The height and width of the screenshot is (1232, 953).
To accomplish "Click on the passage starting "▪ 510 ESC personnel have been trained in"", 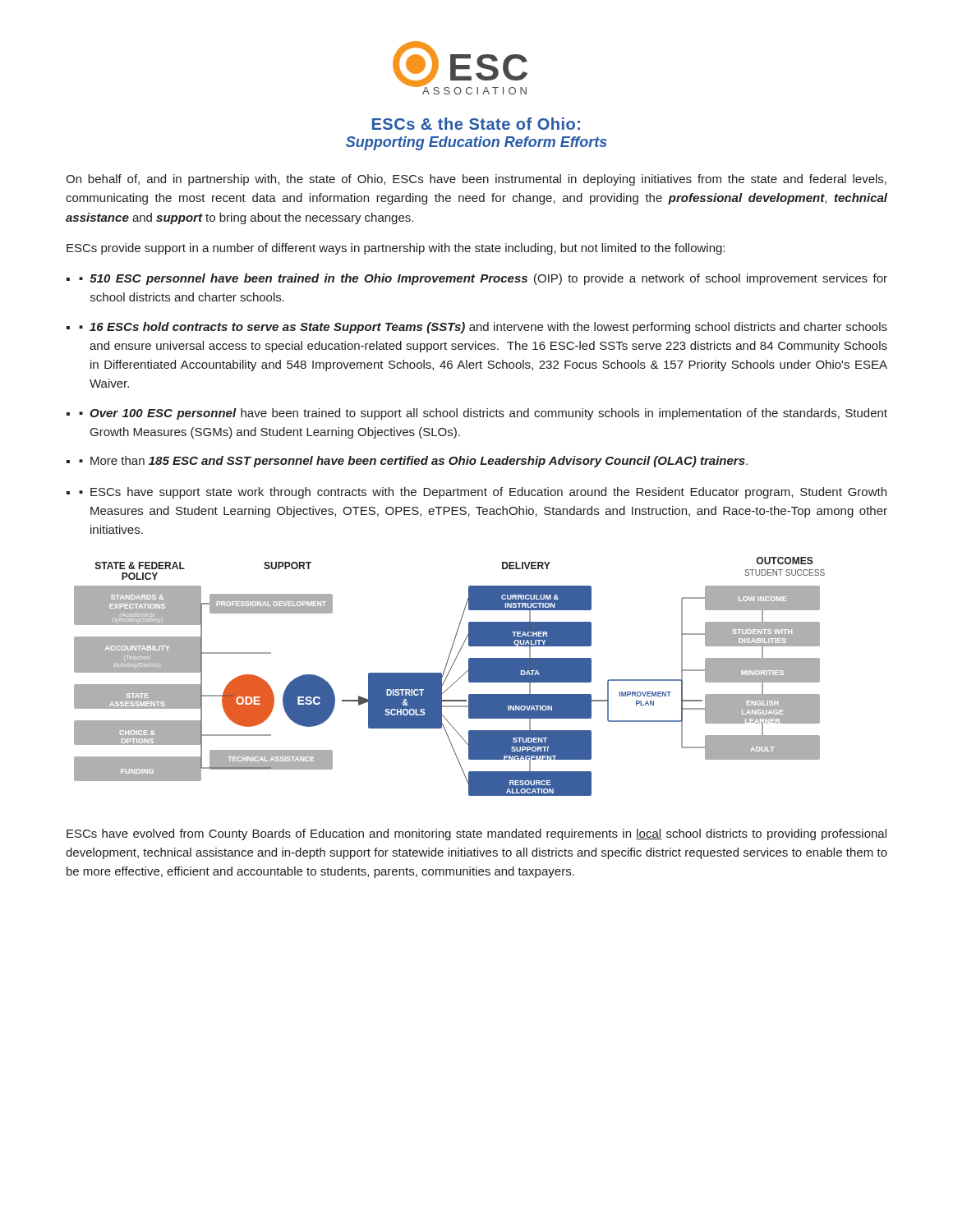I will [x=483, y=288].
